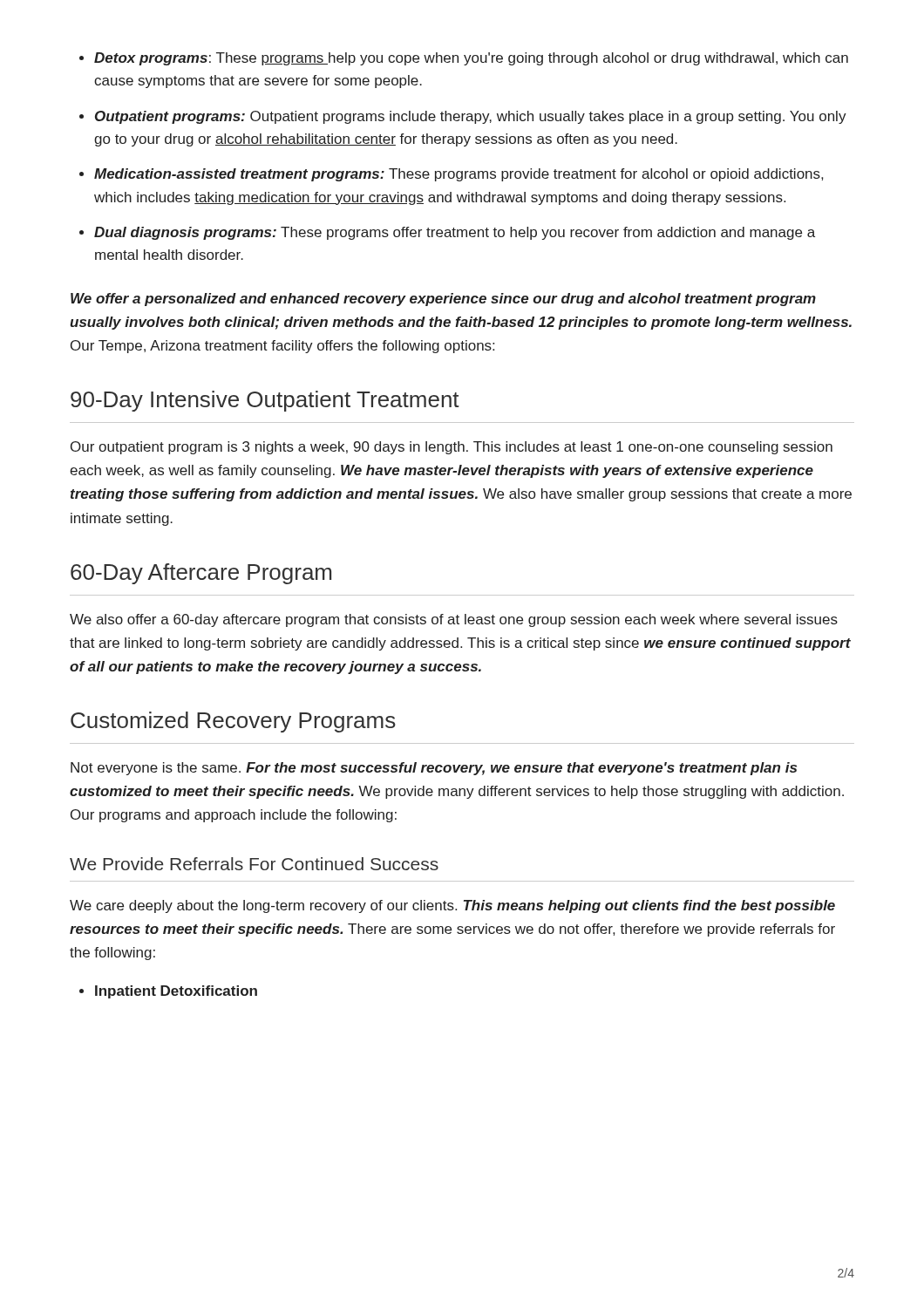The image size is (924, 1308).
Task: Where is the passage that starts "We also offer a"?
Action: click(460, 643)
